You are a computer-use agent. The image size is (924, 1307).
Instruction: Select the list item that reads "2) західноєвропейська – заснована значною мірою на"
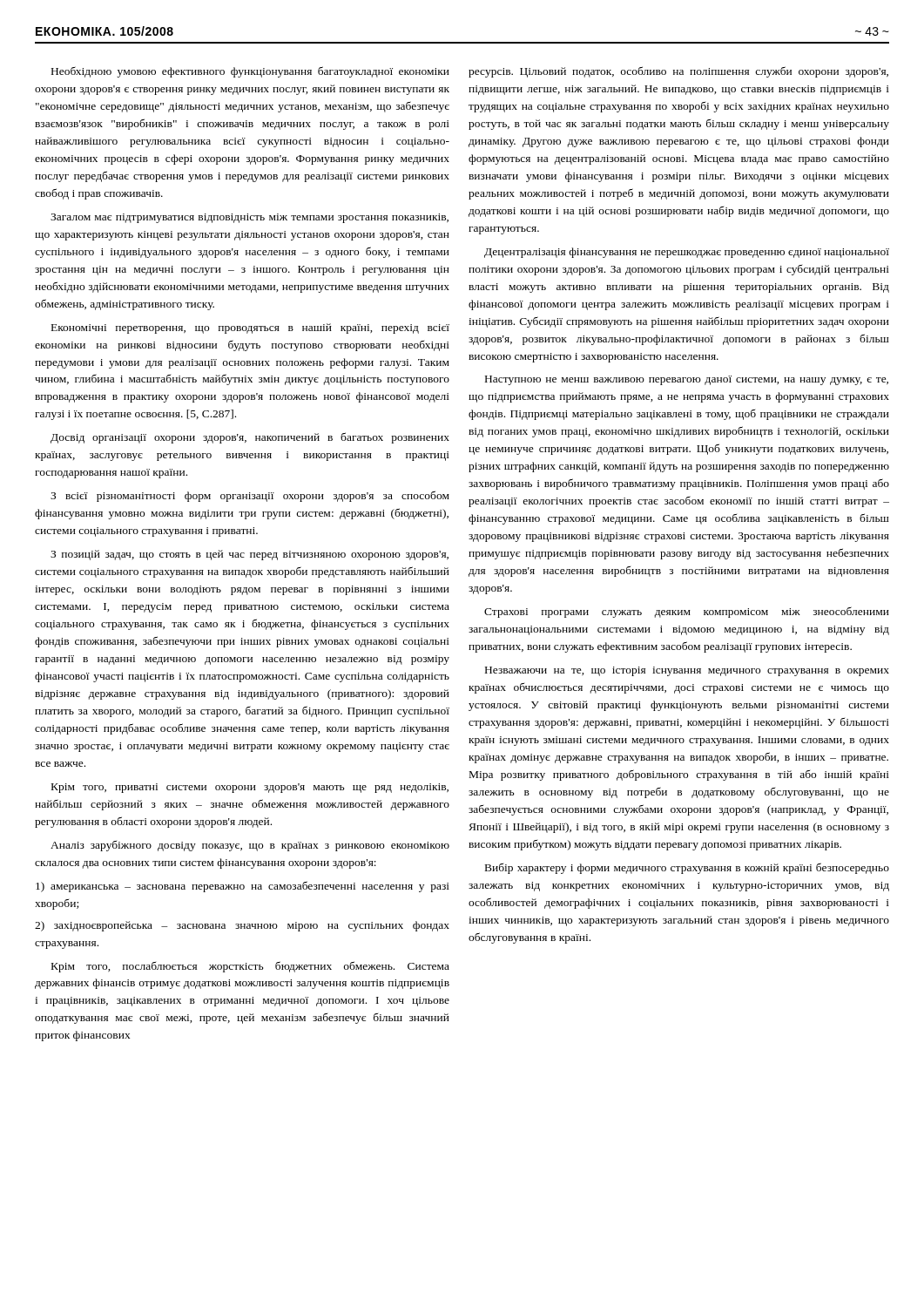[242, 934]
